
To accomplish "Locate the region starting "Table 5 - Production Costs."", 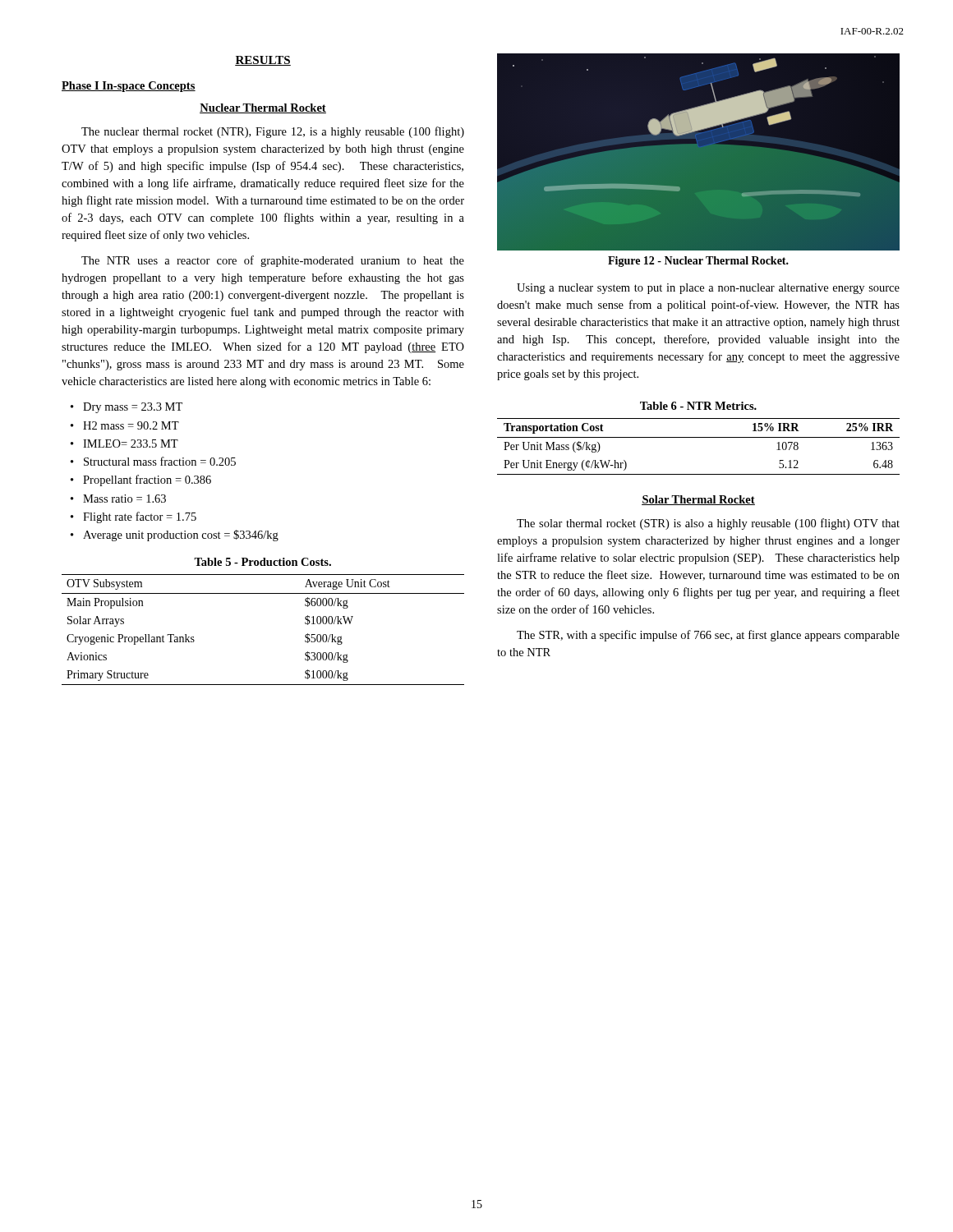I will (263, 561).
